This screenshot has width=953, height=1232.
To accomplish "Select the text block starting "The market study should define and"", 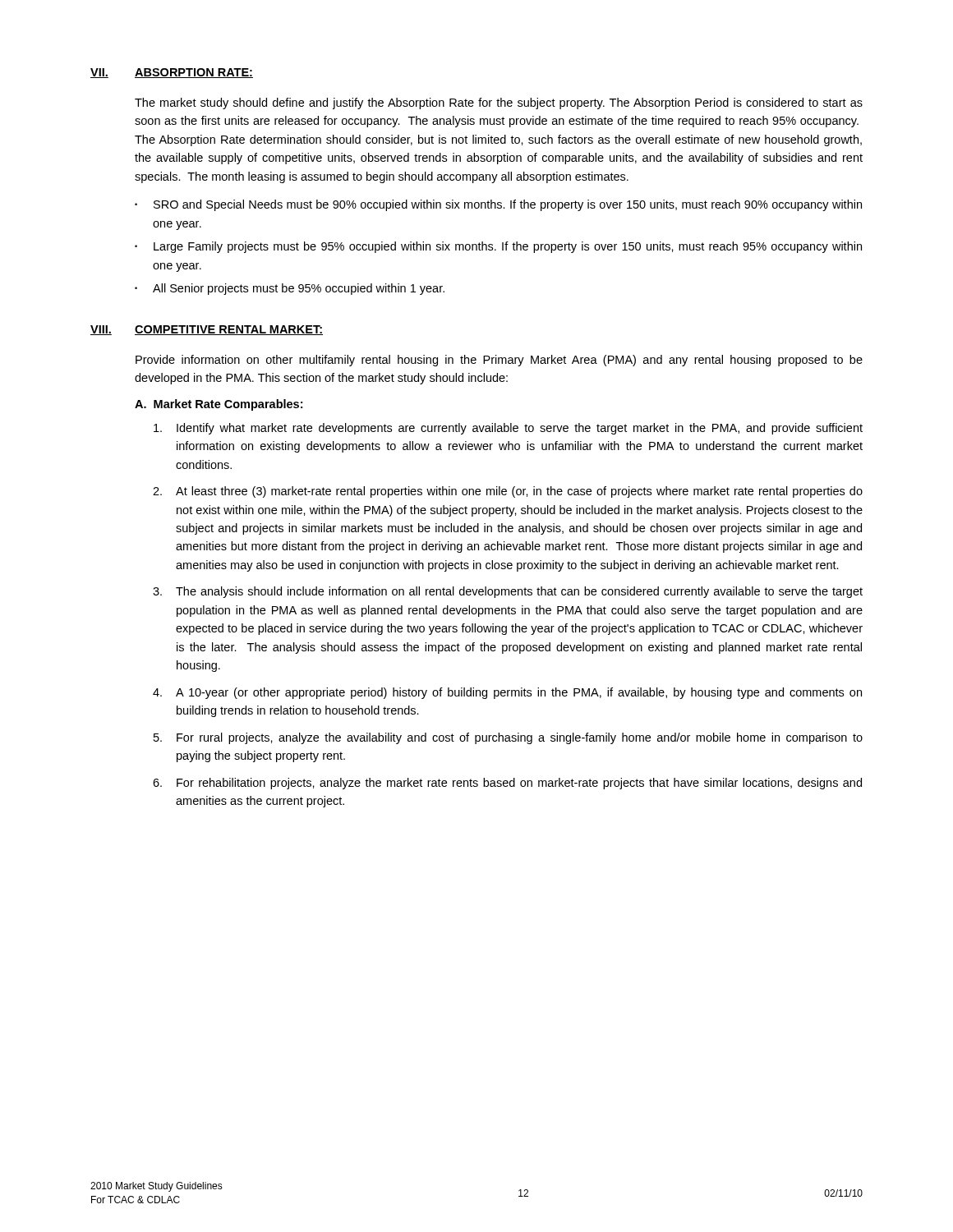I will [x=499, y=140].
